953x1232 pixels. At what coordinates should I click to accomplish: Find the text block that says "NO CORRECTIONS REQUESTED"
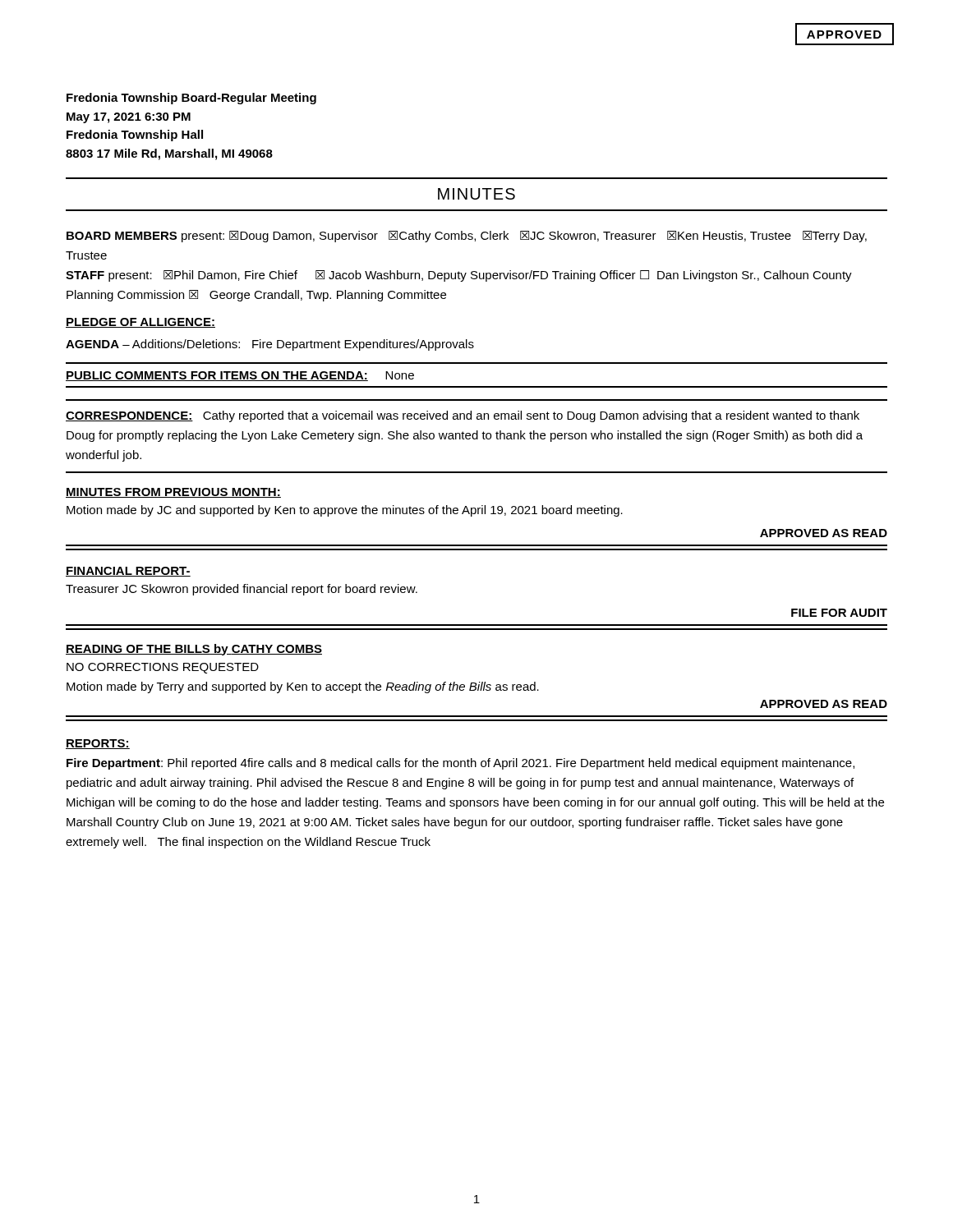click(x=303, y=676)
